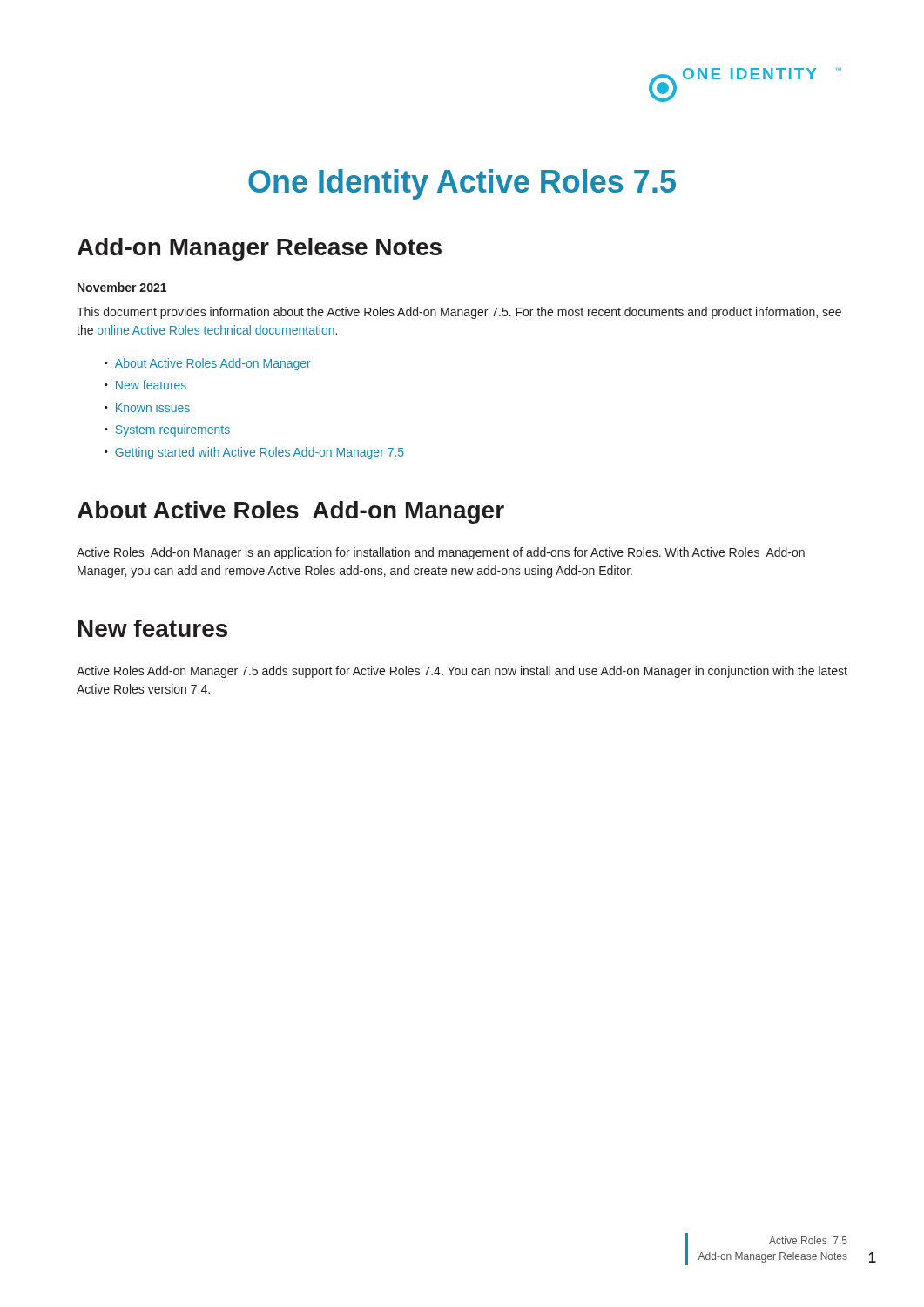Viewport: 924px width, 1307px height.
Task: Select the text starting "System requirements"
Action: [172, 430]
